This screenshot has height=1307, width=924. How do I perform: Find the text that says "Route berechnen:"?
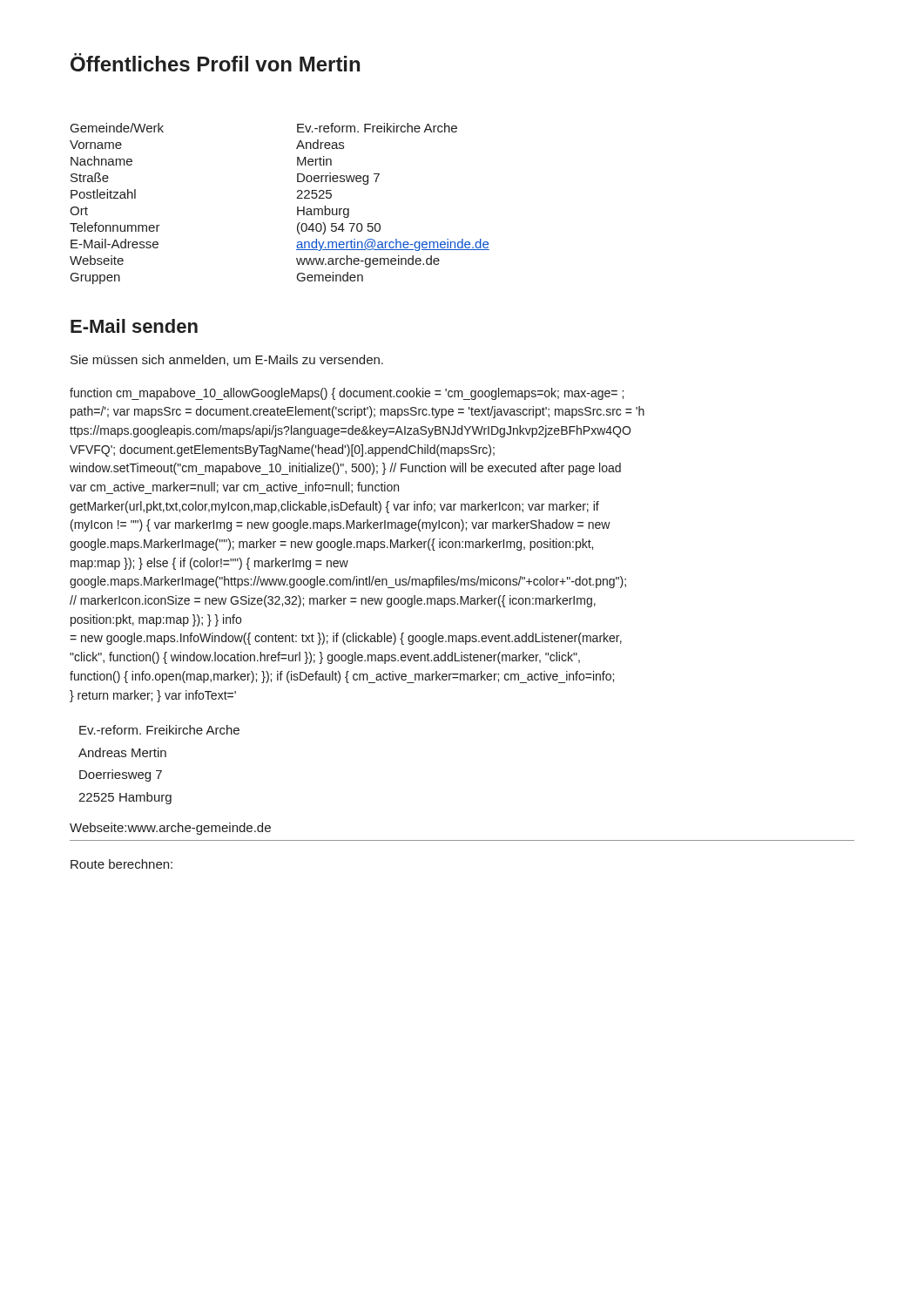[122, 864]
